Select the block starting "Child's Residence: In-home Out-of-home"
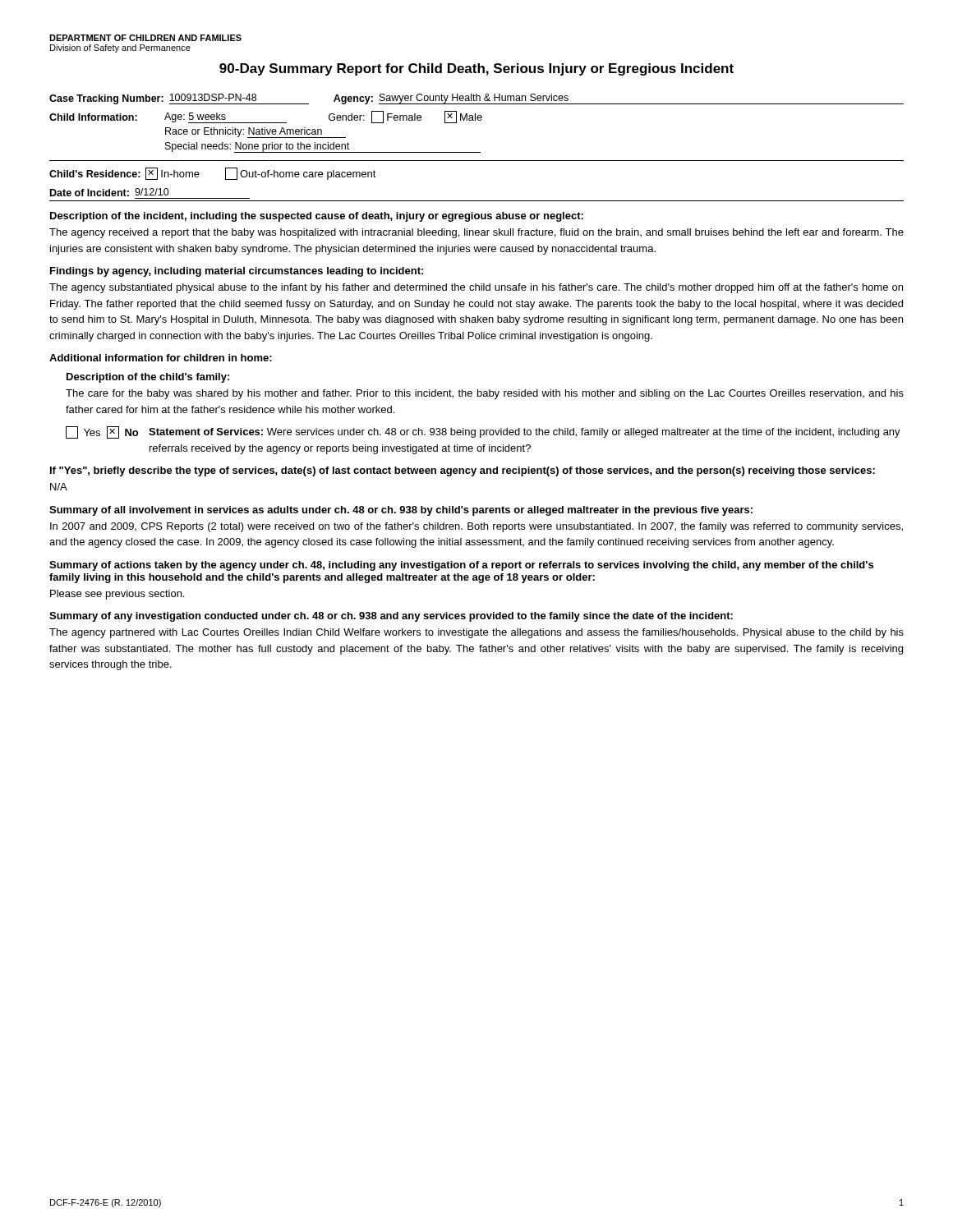Viewport: 953px width, 1232px height. coord(125,174)
